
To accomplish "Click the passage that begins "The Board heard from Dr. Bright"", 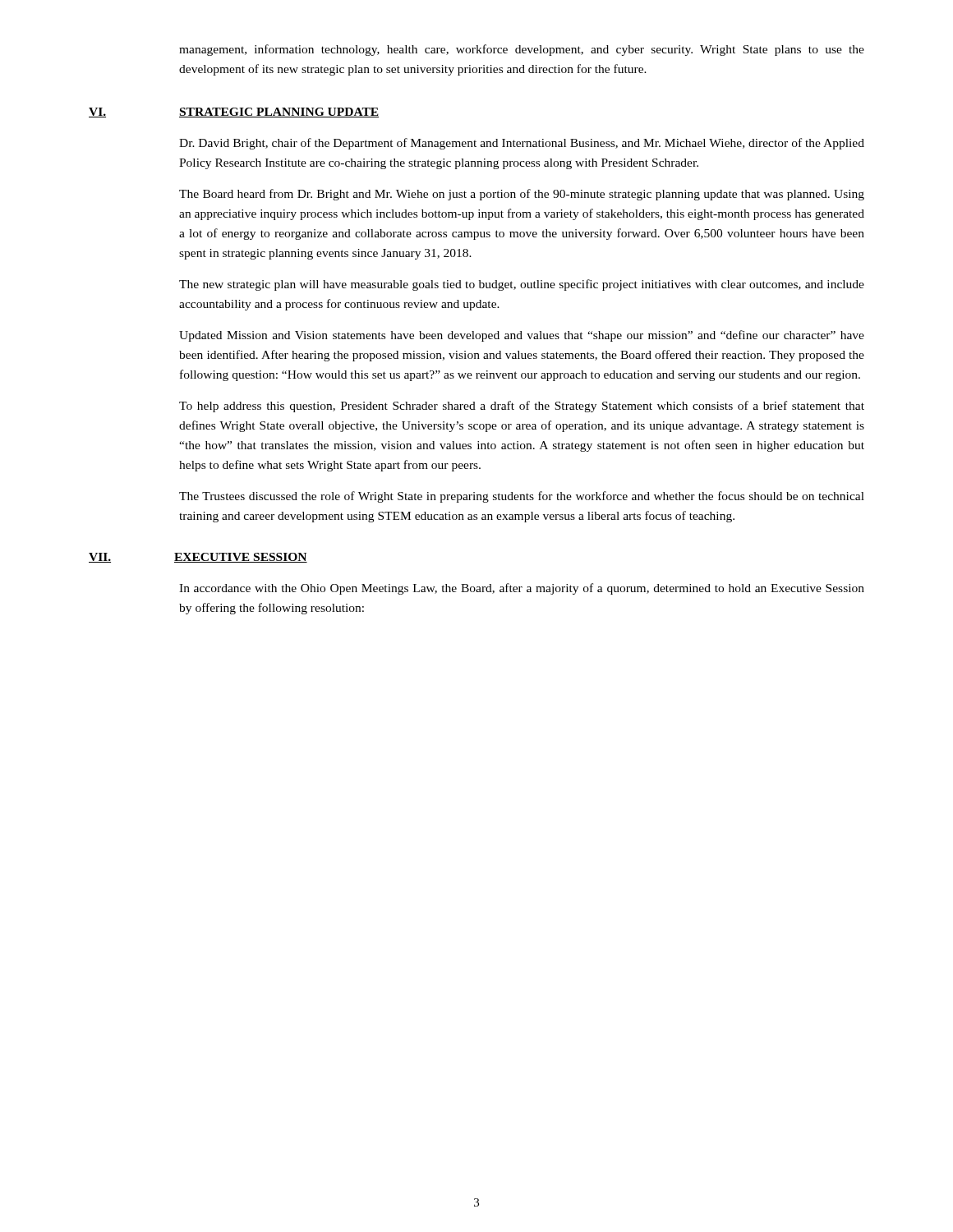I will [522, 223].
